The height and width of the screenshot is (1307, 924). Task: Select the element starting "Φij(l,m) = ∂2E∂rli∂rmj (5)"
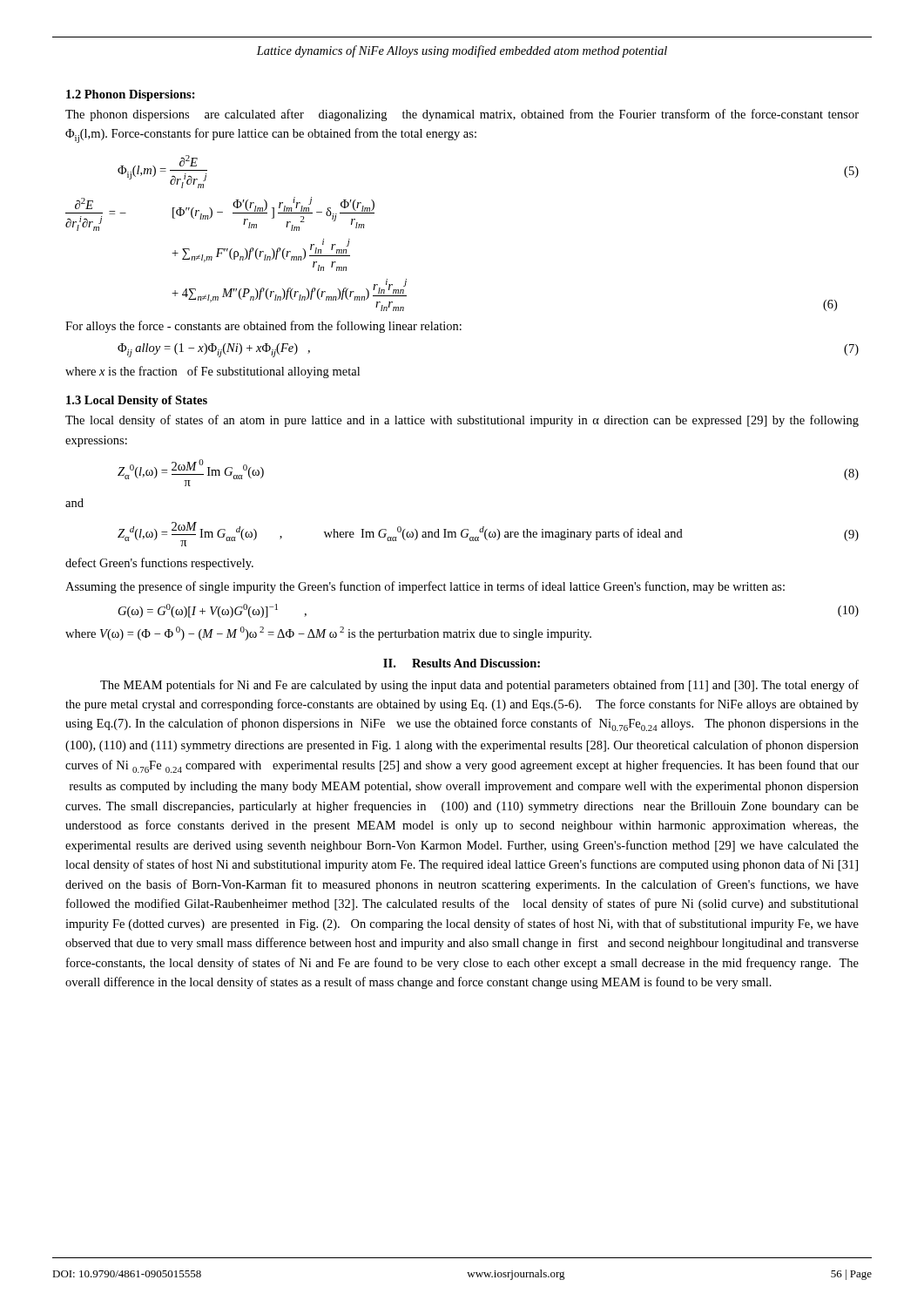pos(189,170)
